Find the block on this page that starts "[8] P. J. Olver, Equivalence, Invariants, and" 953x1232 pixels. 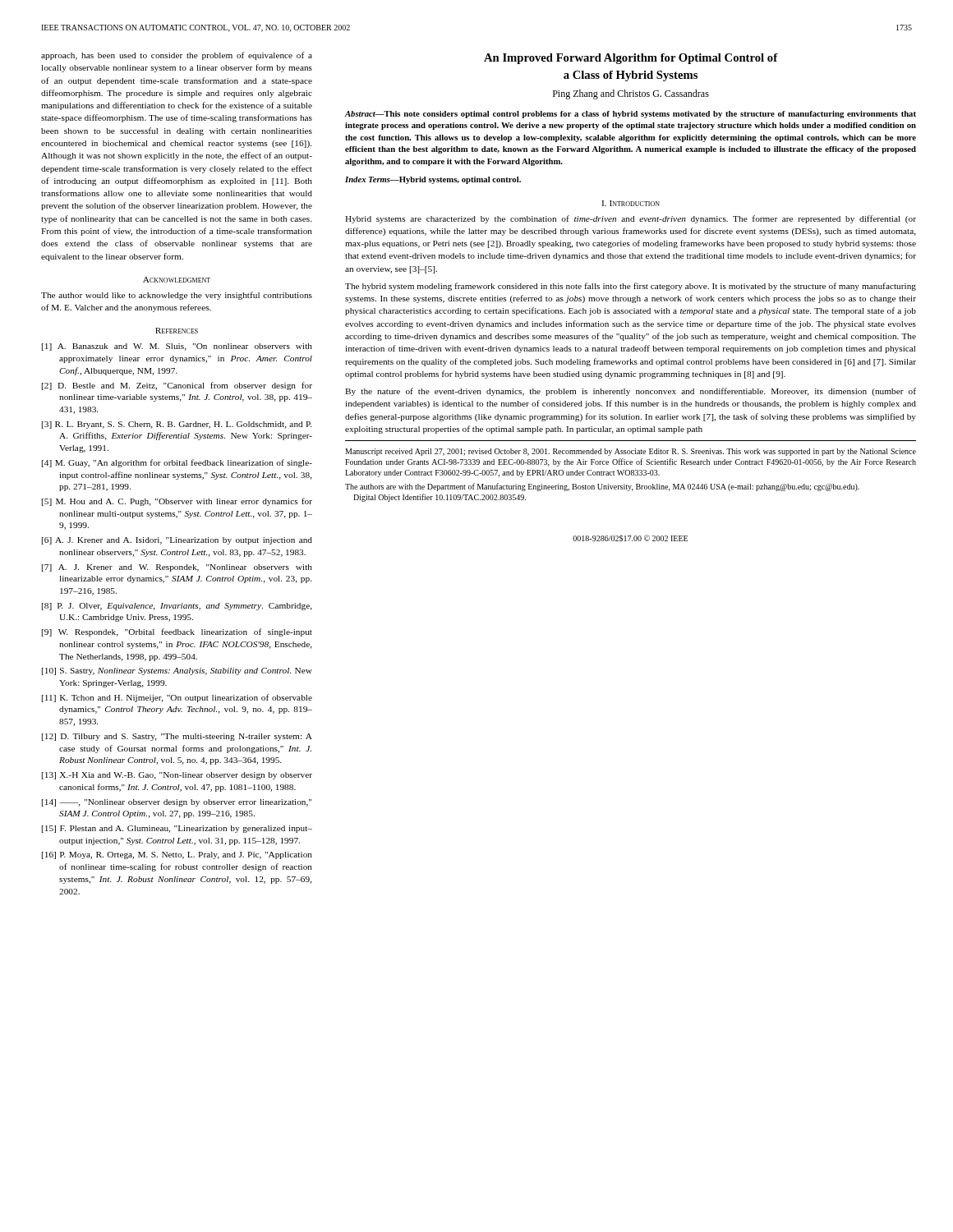(177, 611)
